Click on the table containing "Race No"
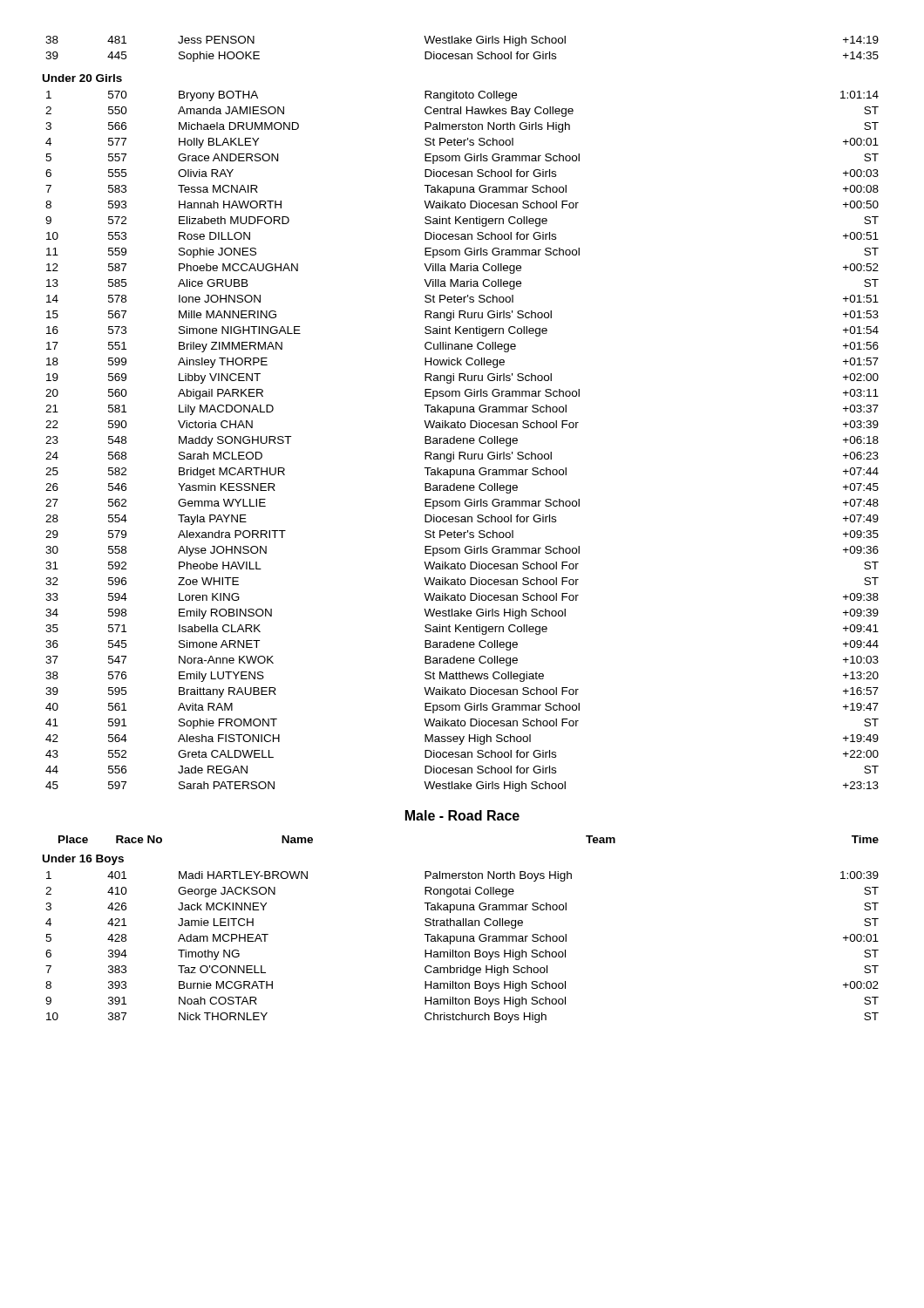This screenshot has width=924, height=1308. click(x=462, y=839)
